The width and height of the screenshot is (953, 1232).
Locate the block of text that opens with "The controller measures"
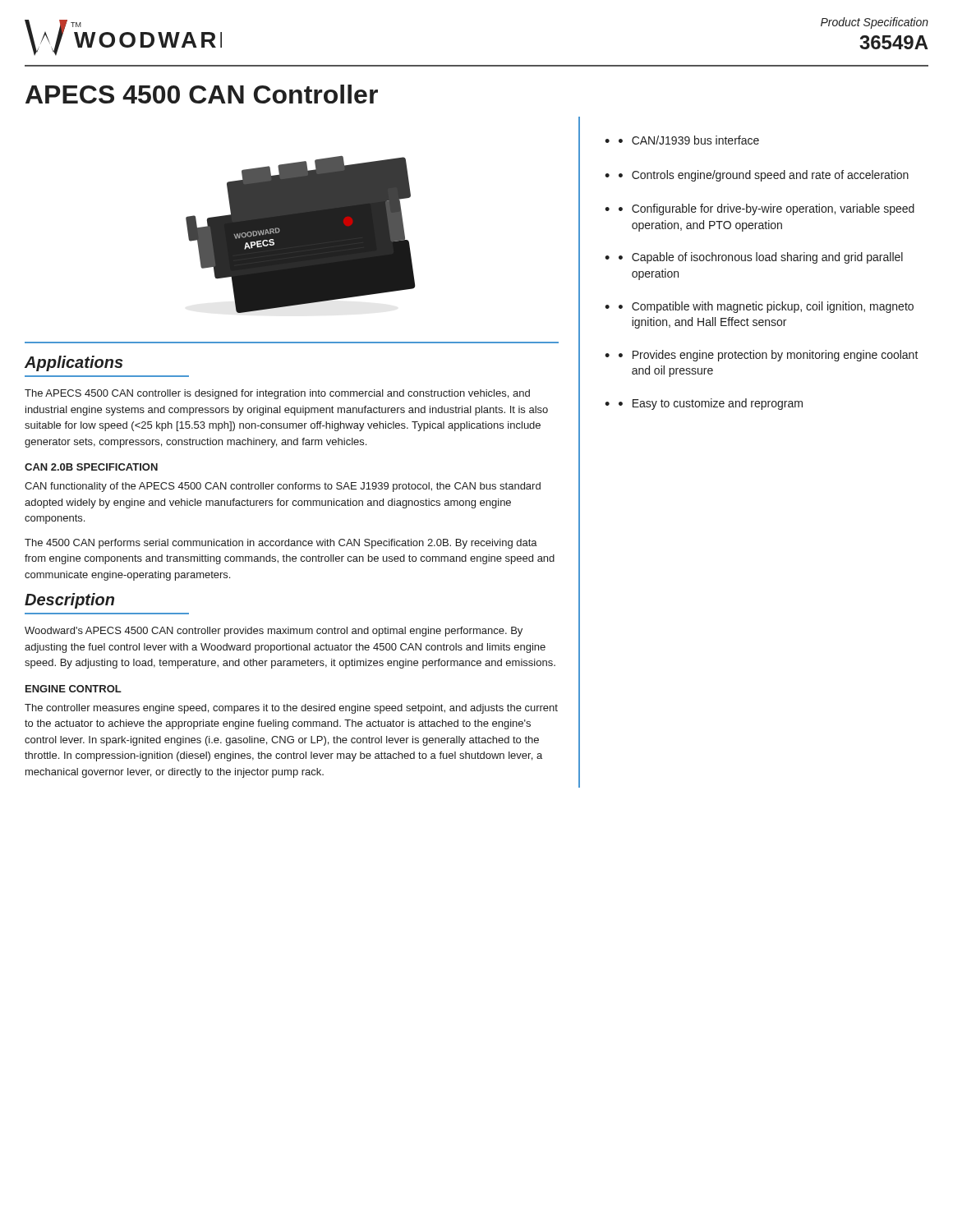[x=291, y=739]
